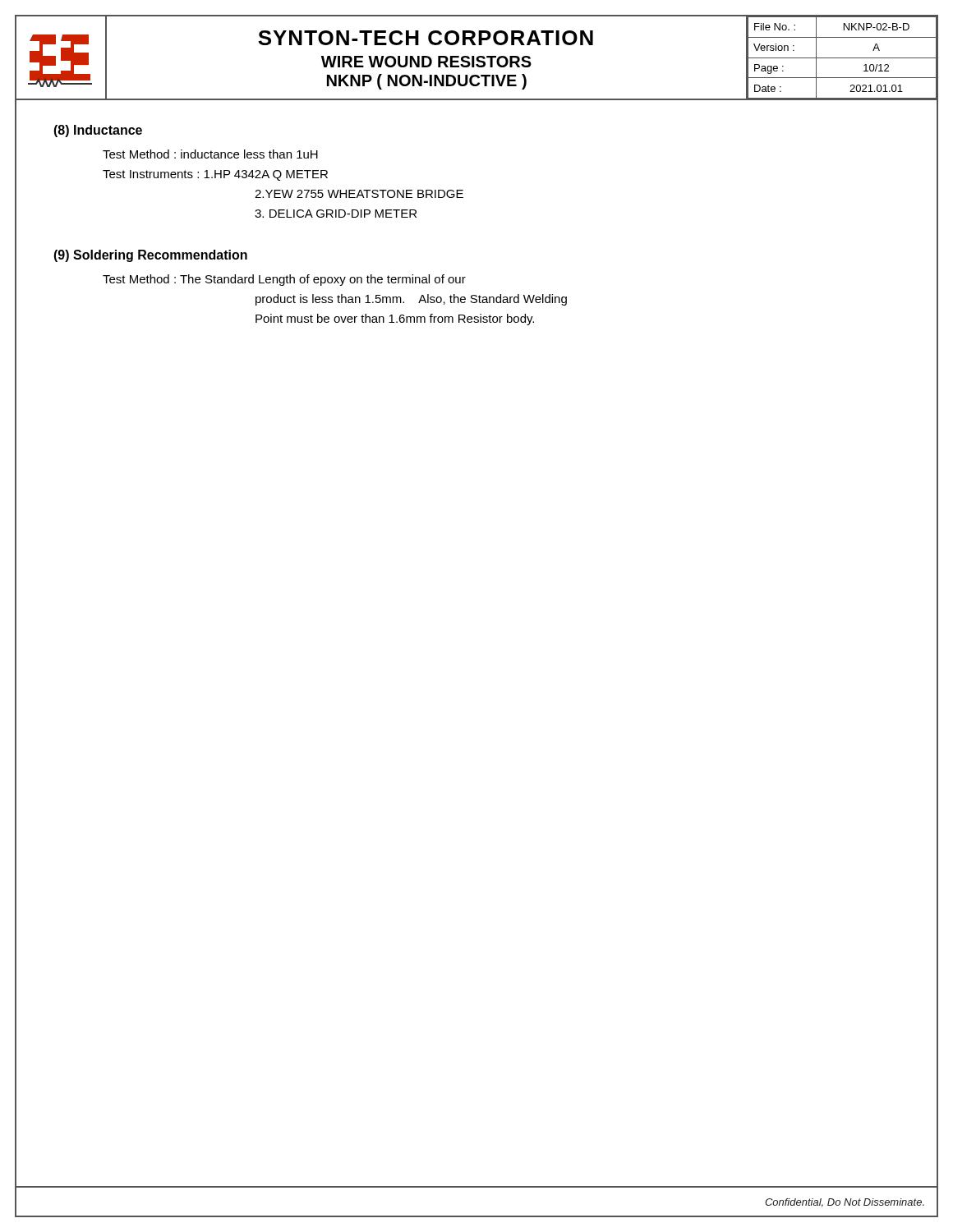Select the region starting "Test Method : The Standard Length of epoxy"
The image size is (953, 1232).
pos(284,279)
